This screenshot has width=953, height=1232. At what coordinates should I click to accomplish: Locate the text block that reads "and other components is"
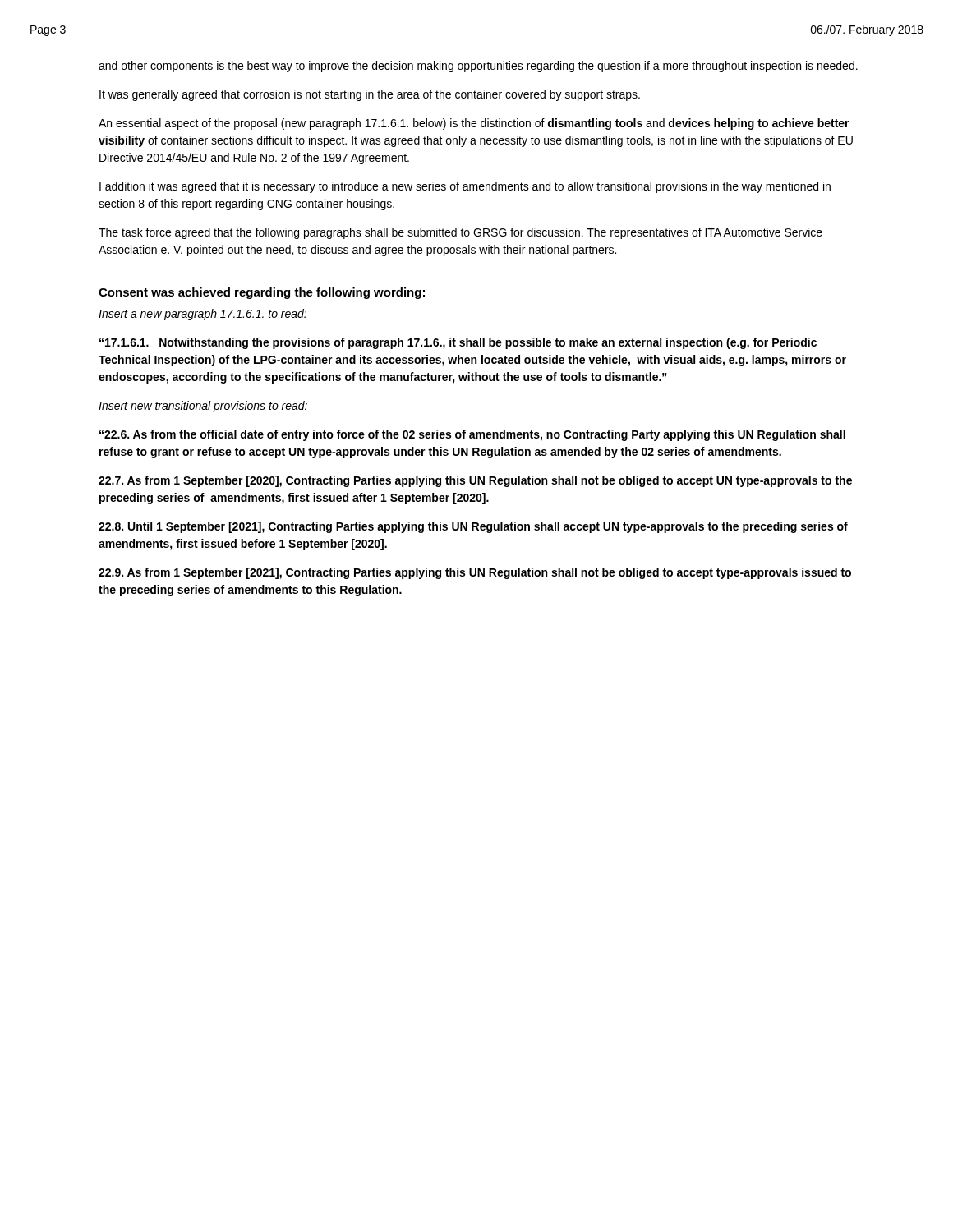[478, 66]
